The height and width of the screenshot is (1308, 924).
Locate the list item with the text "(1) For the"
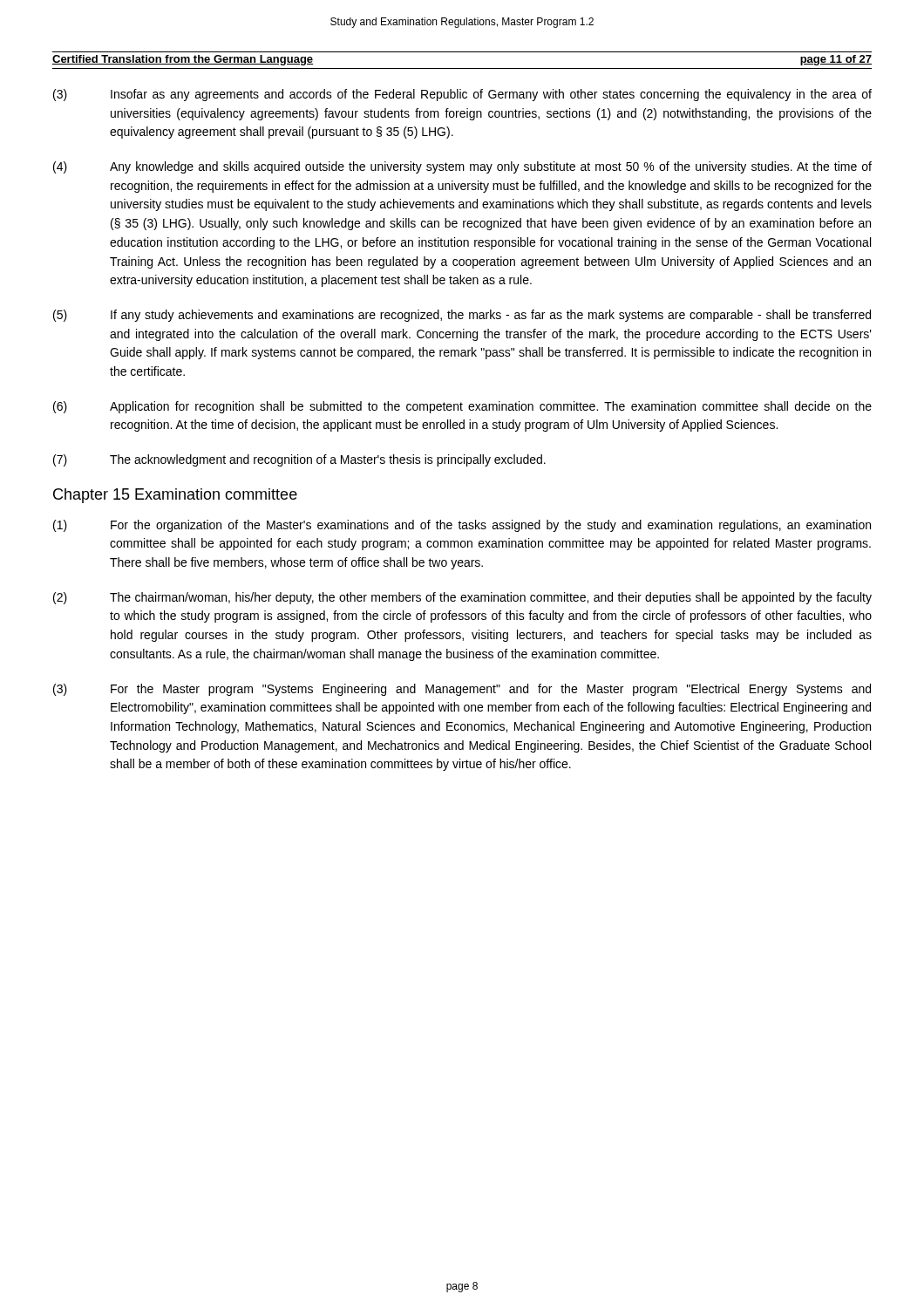pyautogui.click(x=462, y=544)
